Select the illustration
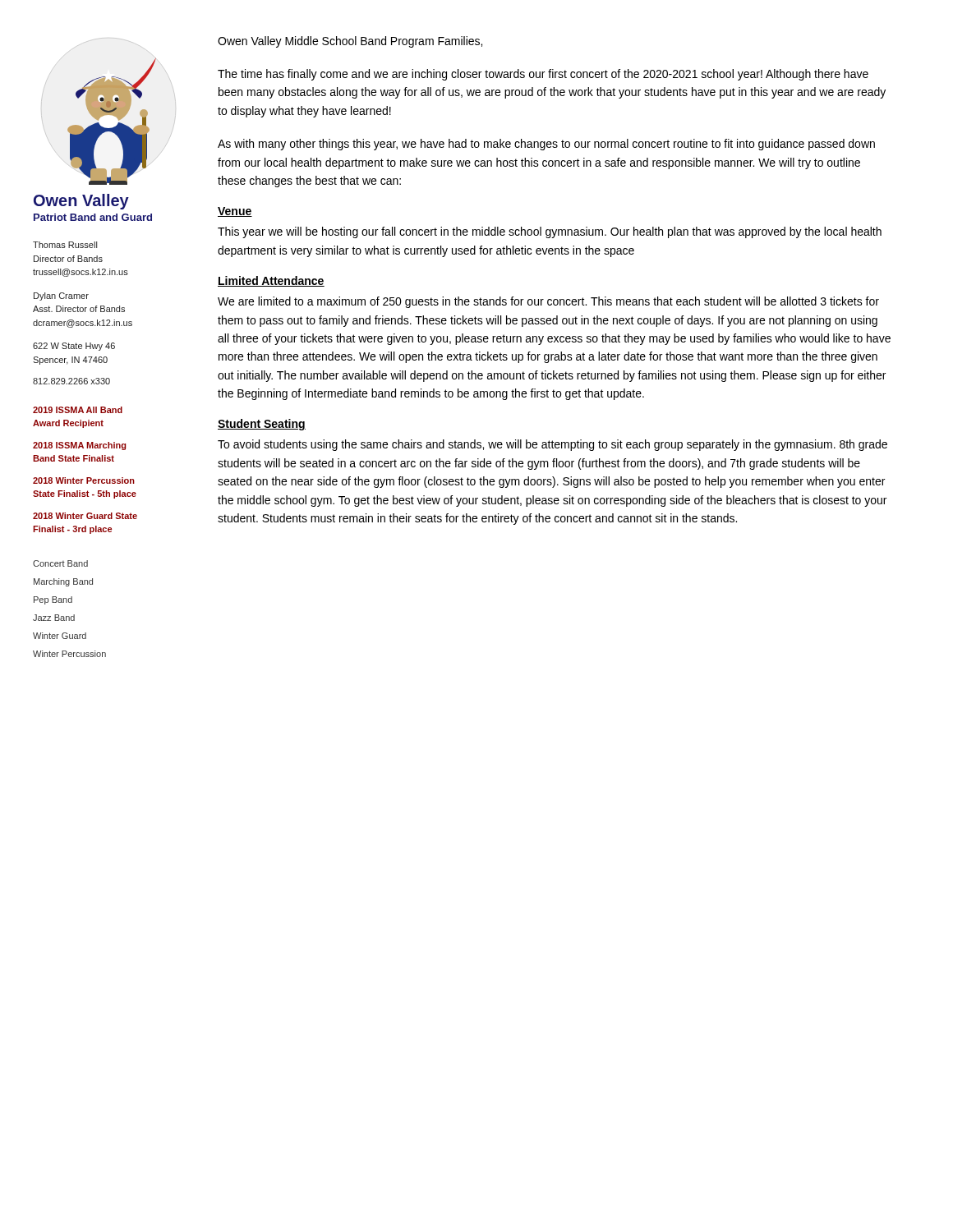953x1232 pixels. 109,128
